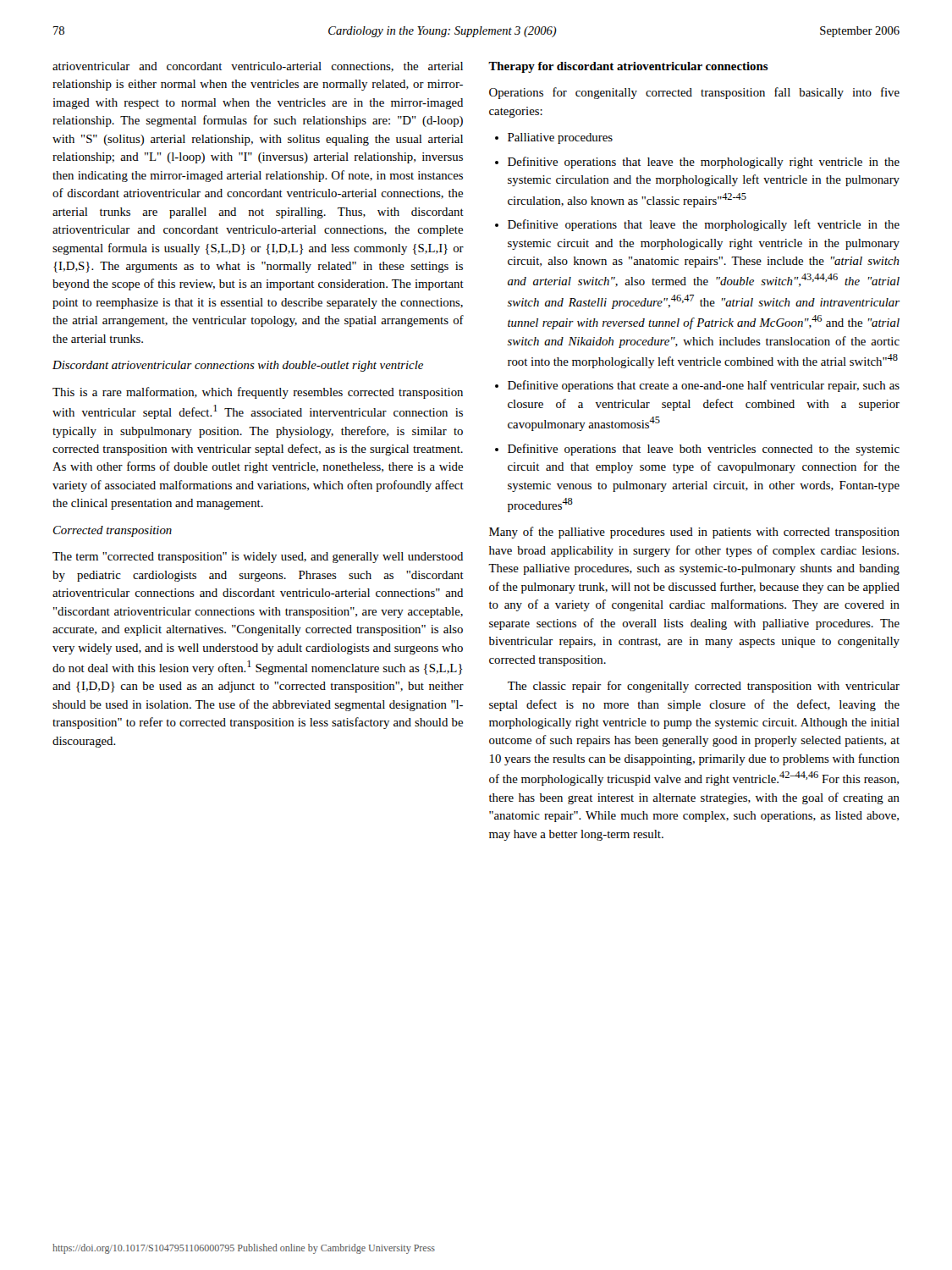Find "Discordant atrioventricular connections with double-outlet right ventricle" on this page

coord(258,366)
